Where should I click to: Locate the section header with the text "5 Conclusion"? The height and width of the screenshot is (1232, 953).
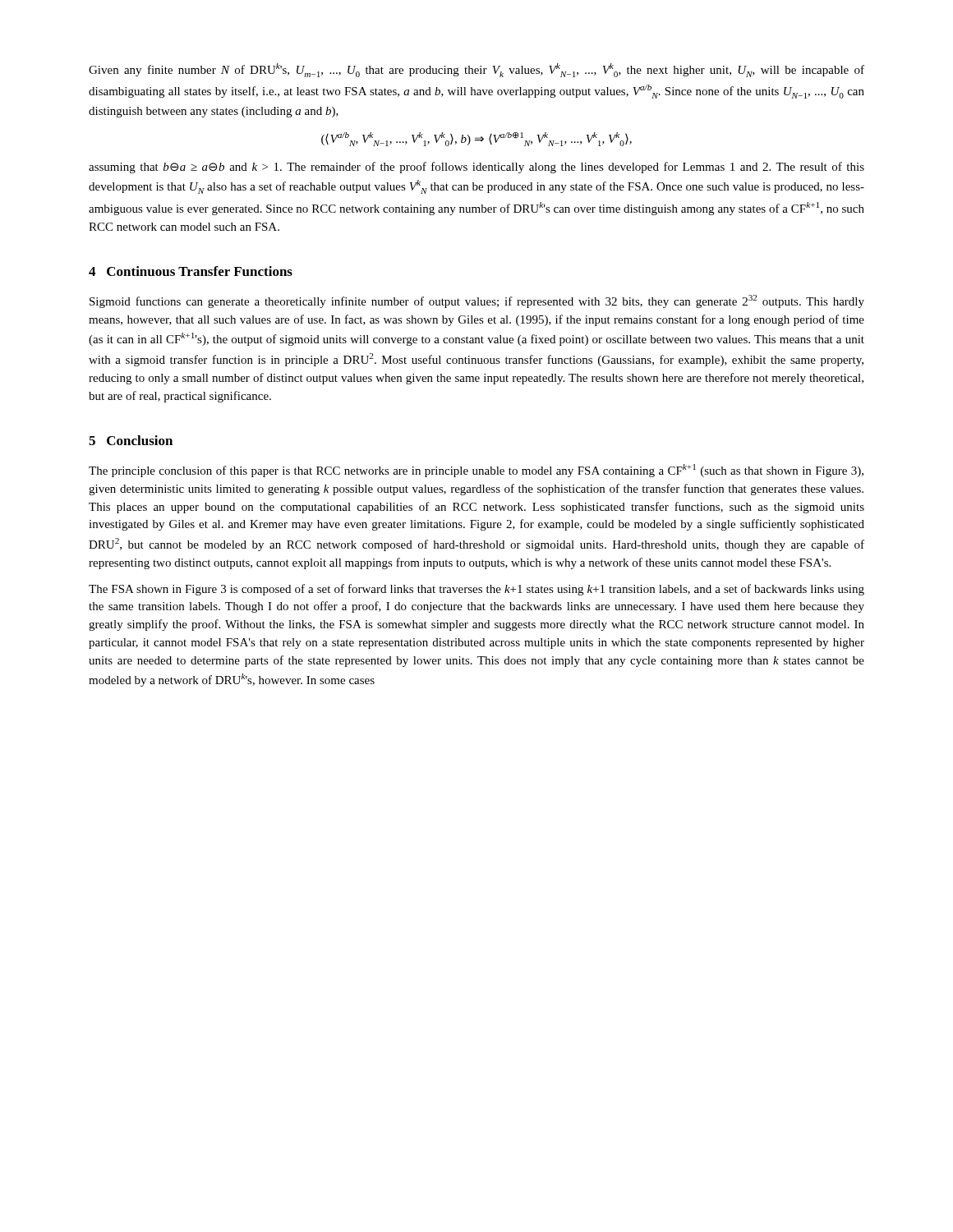tap(131, 441)
